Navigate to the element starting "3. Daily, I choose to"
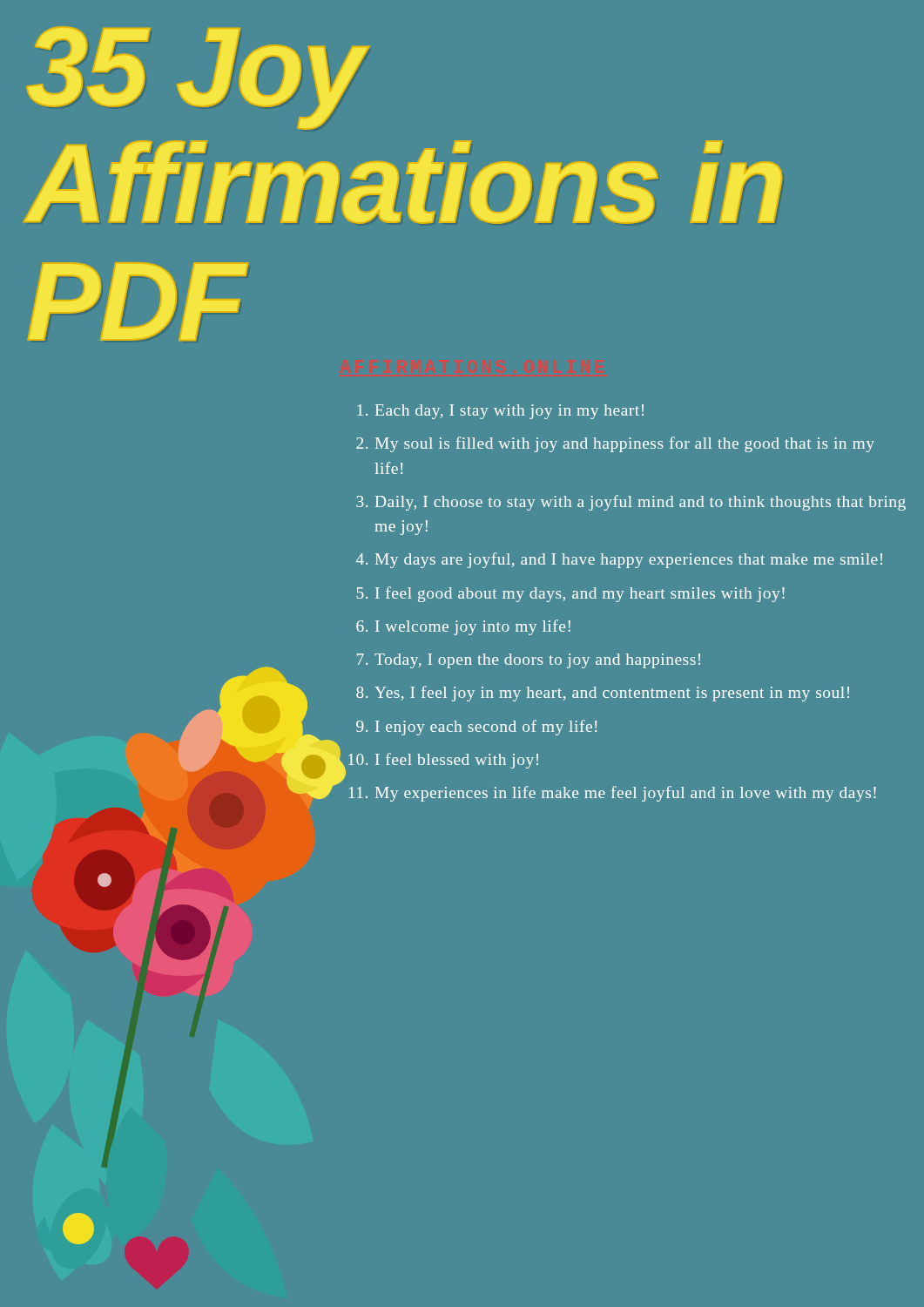This screenshot has width=924, height=1307. click(x=623, y=514)
